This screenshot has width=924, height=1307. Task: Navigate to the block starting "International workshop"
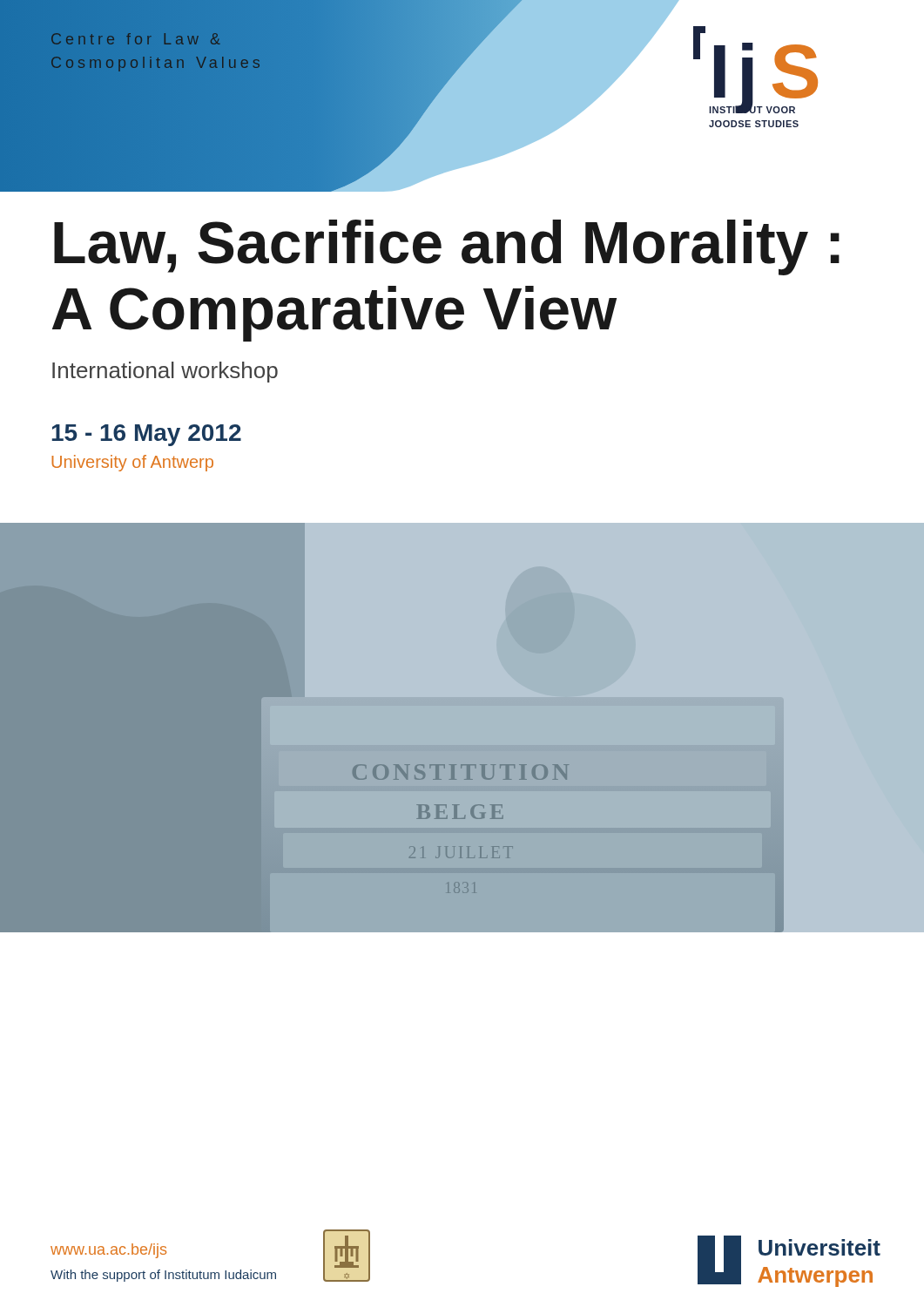164,371
